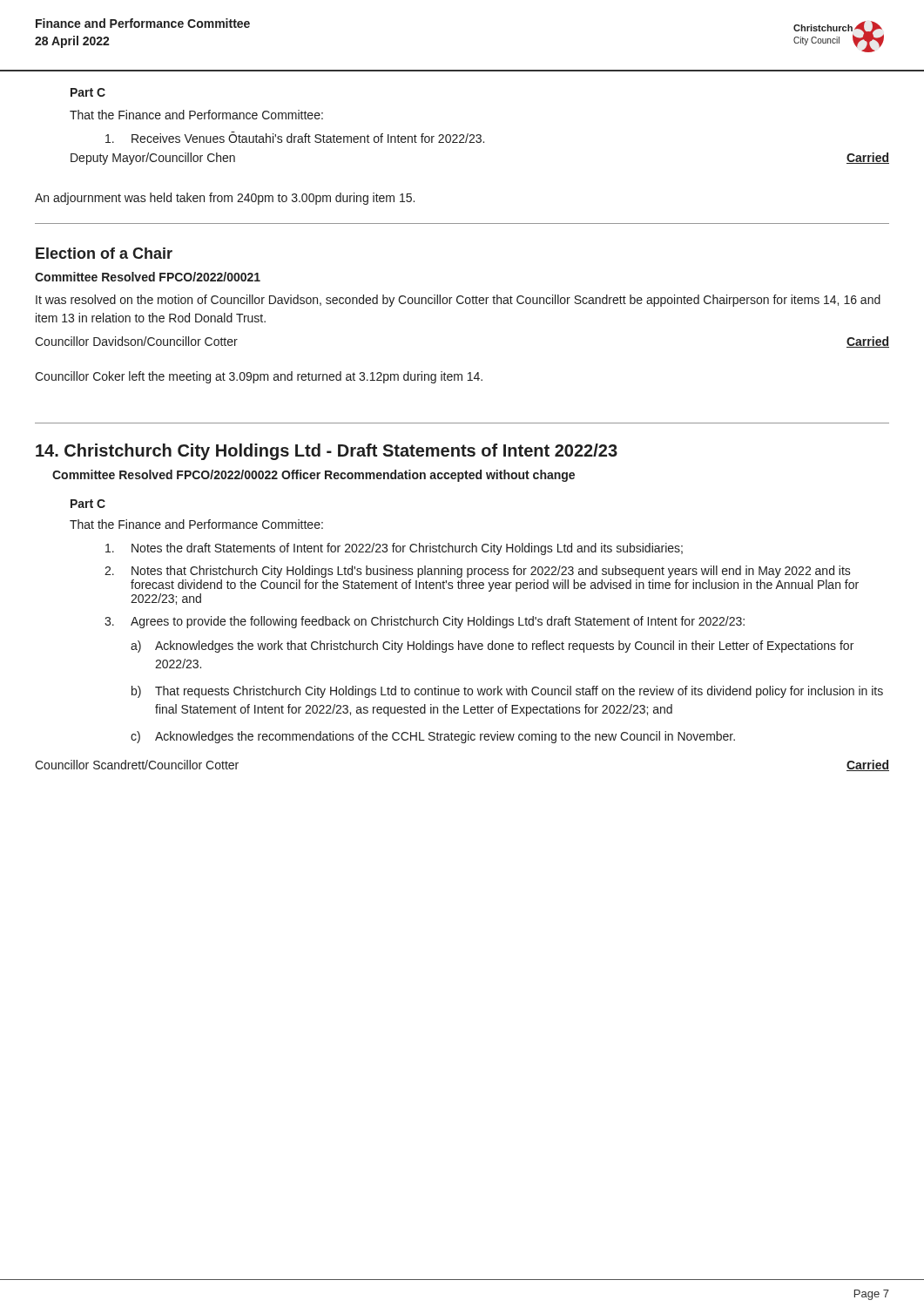Click the passage that begins "Receives Venues Ōtautahi's draft Statement"
This screenshot has height=1307, width=924.
click(x=295, y=137)
